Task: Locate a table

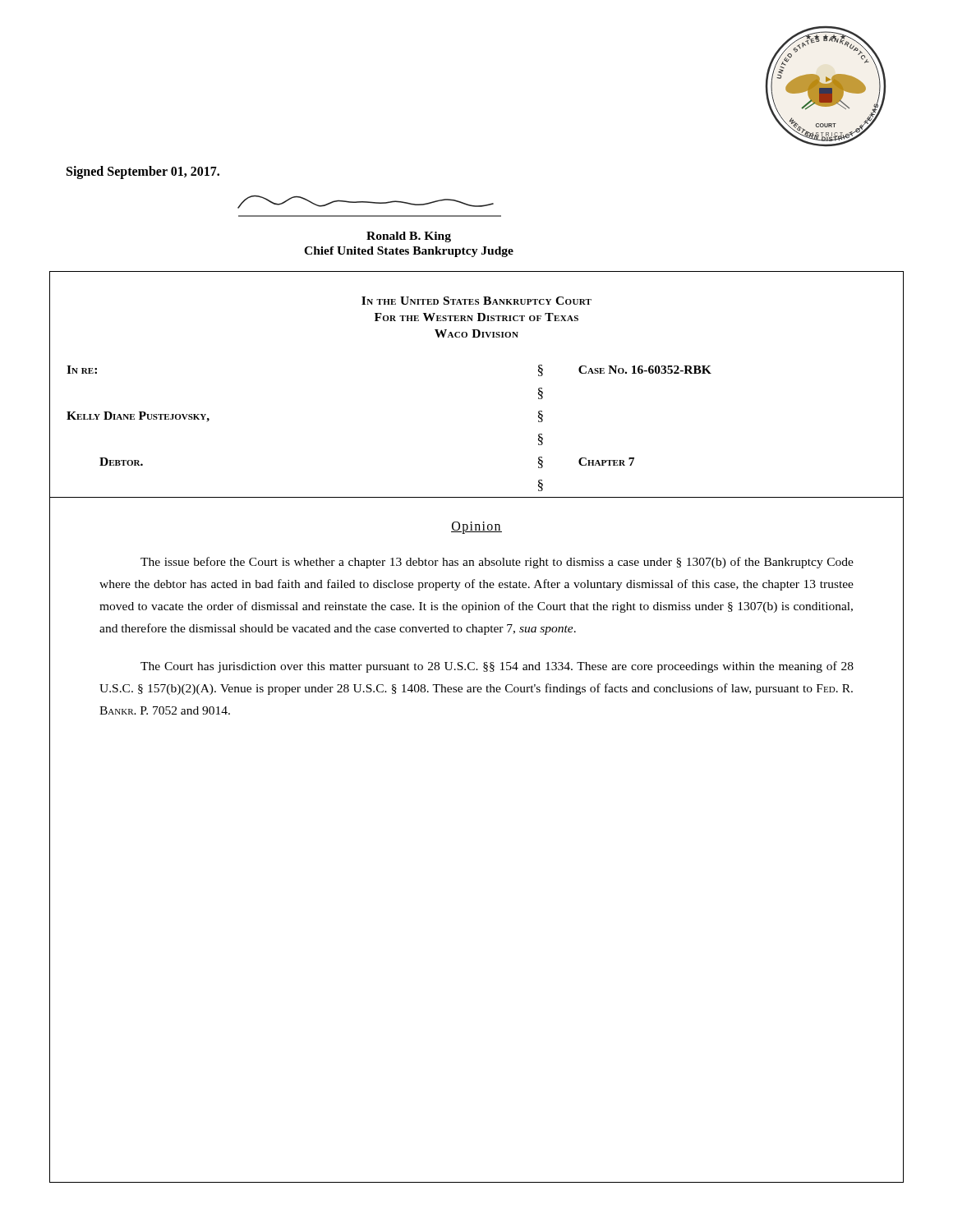Action: click(x=476, y=428)
